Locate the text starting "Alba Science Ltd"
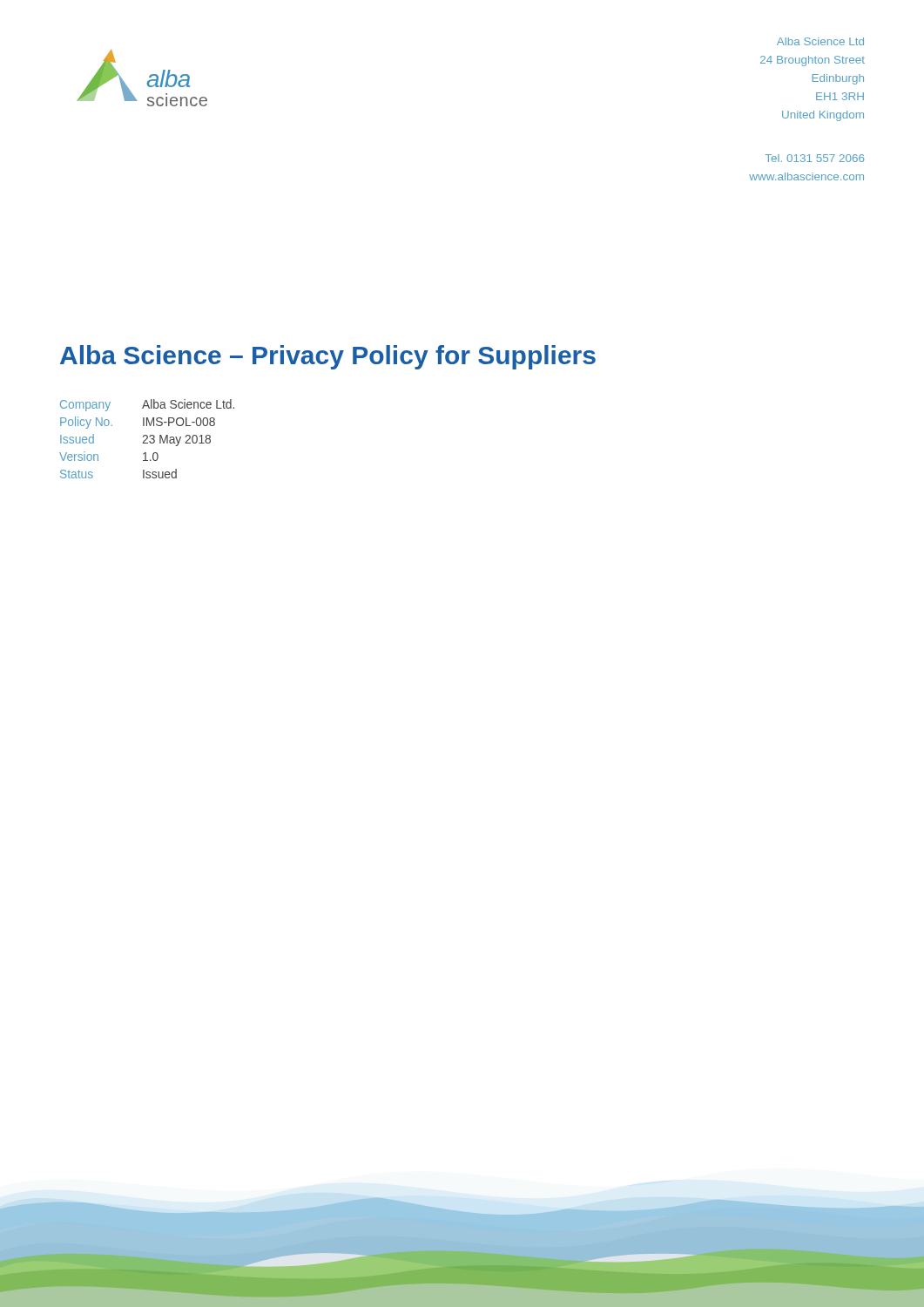The image size is (924, 1307). (x=812, y=78)
